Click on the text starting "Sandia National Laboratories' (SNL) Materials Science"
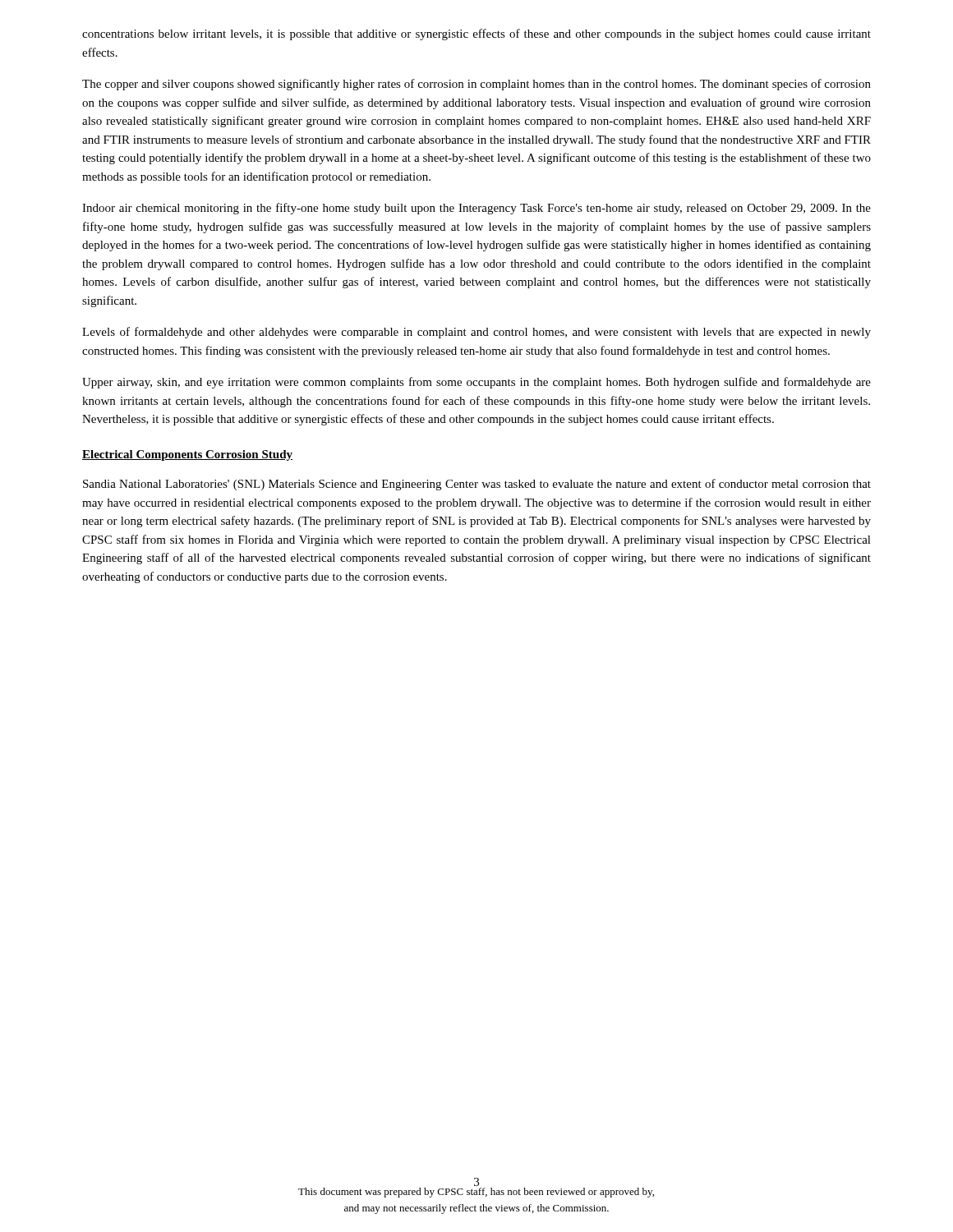 pyautogui.click(x=476, y=530)
